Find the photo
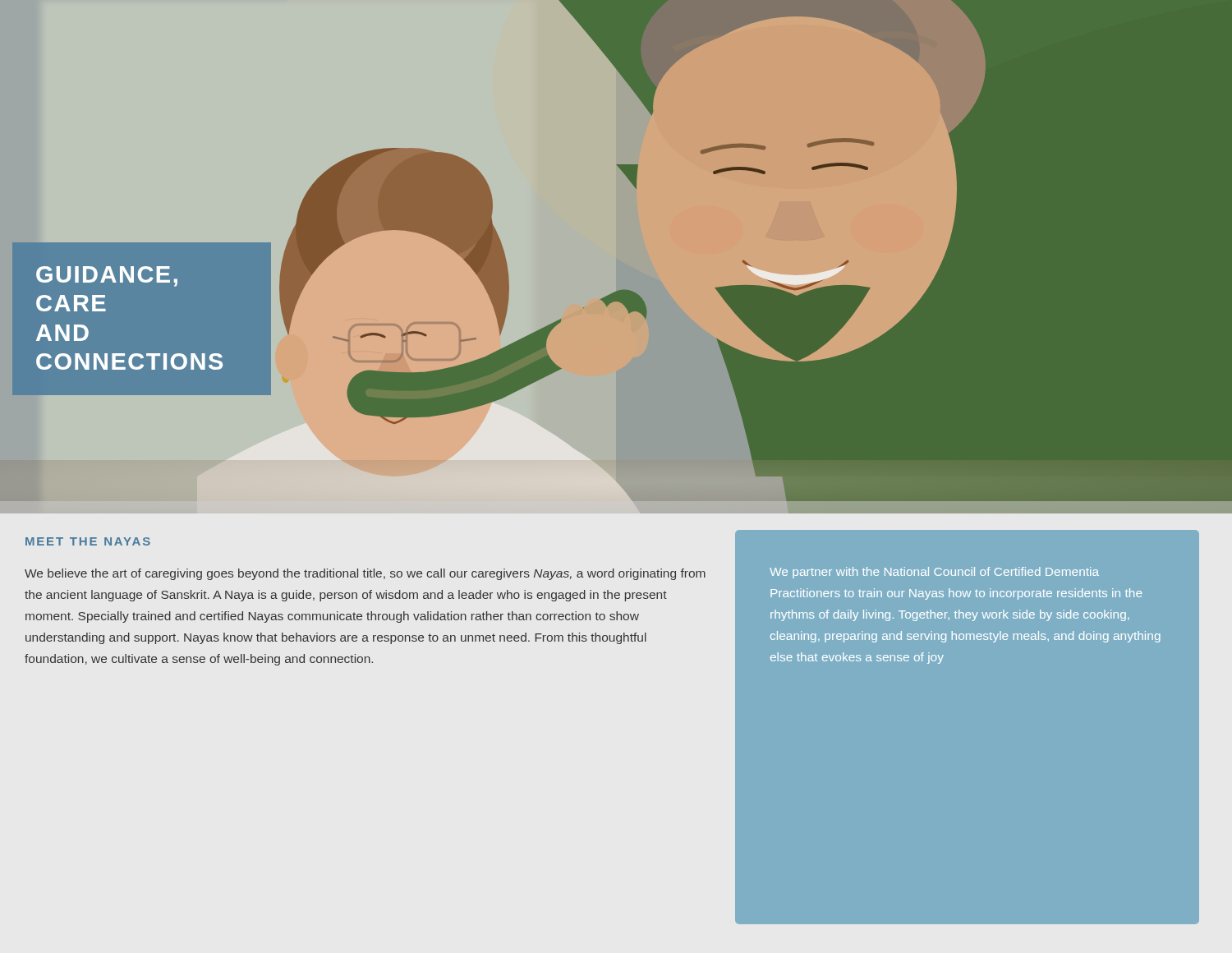1232x953 pixels. [616, 257]
